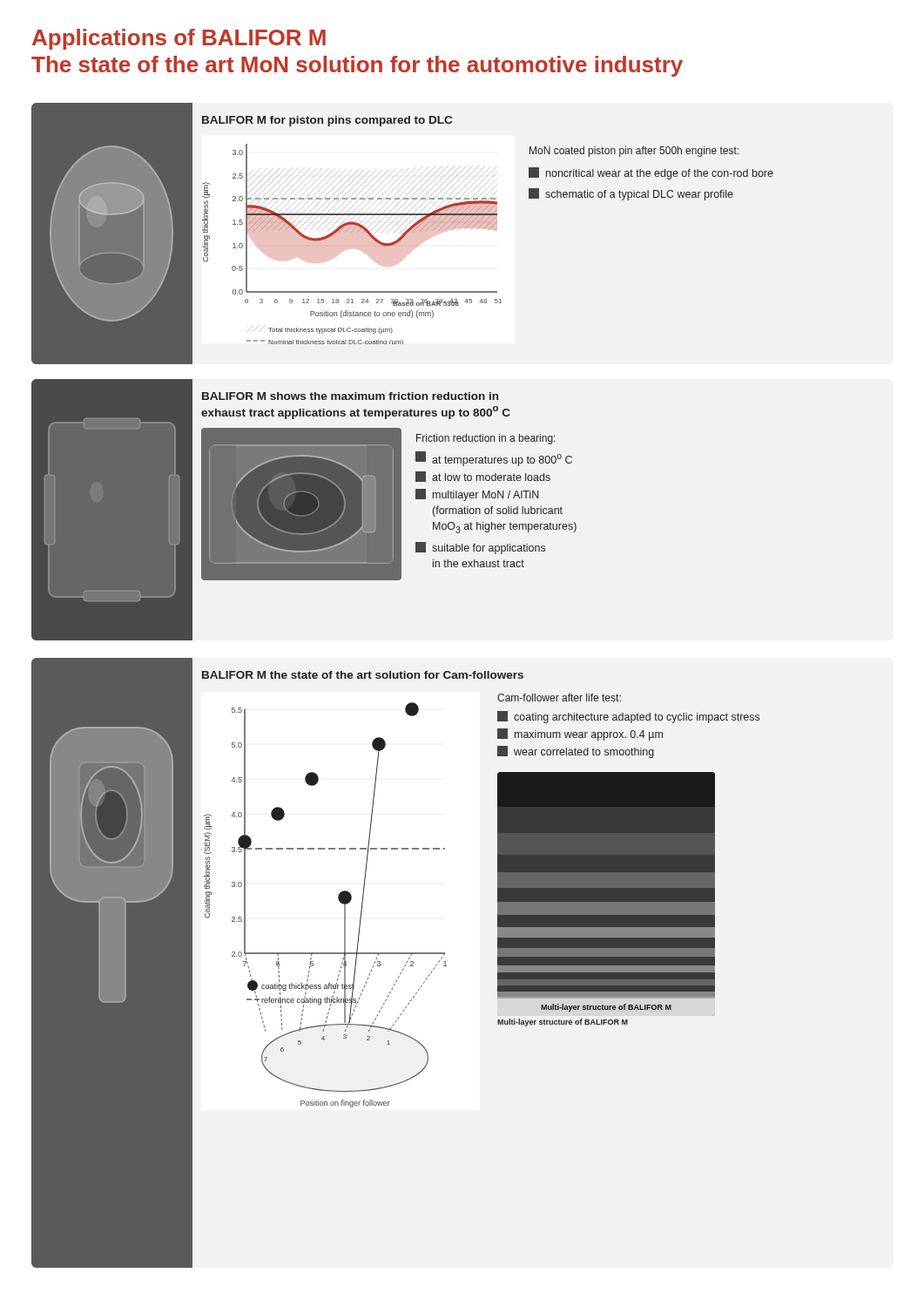Navigate to the element starting "BALIFOR M for piston pins"

coord(327,120)
